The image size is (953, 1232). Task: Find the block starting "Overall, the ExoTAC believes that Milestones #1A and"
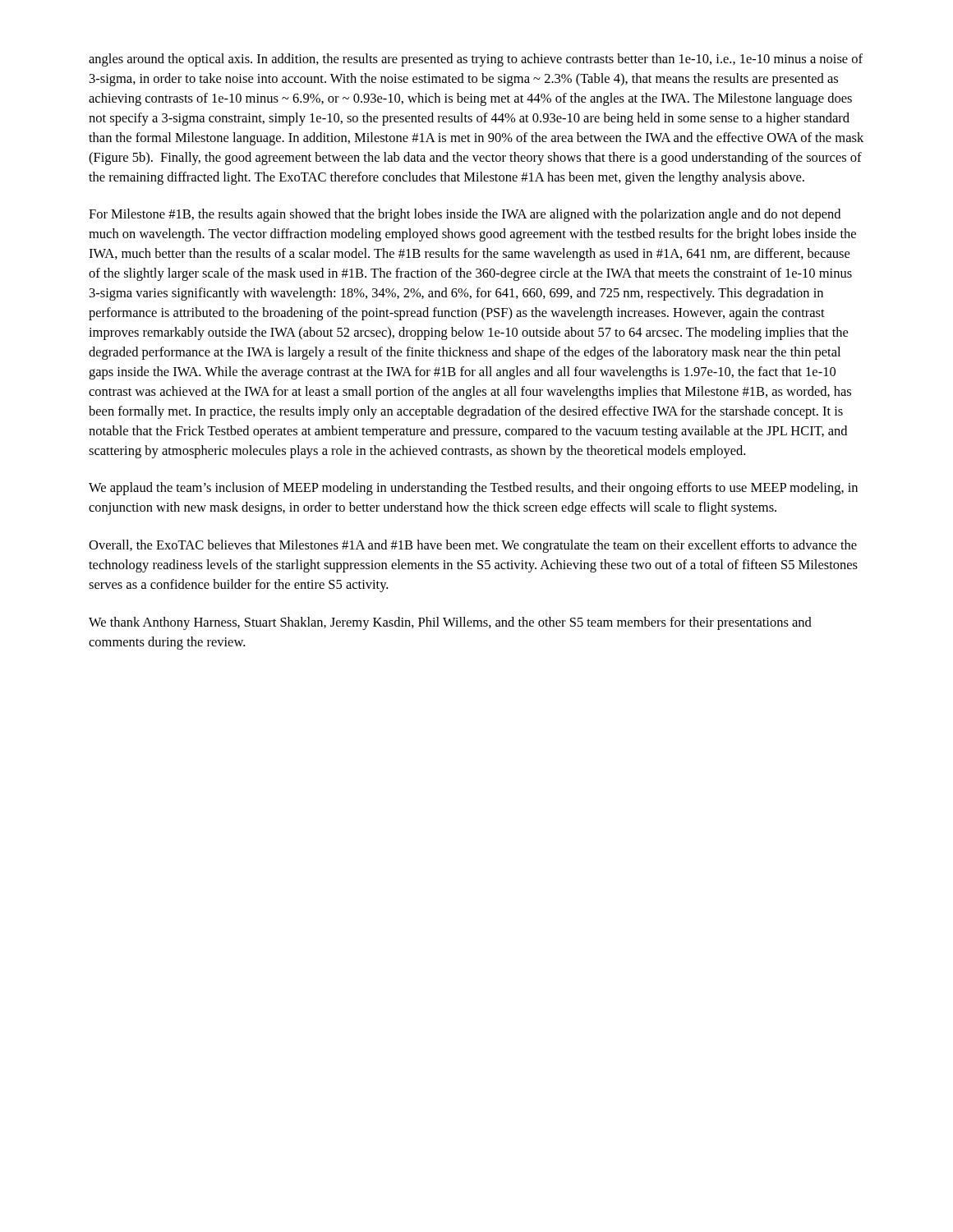473,565
